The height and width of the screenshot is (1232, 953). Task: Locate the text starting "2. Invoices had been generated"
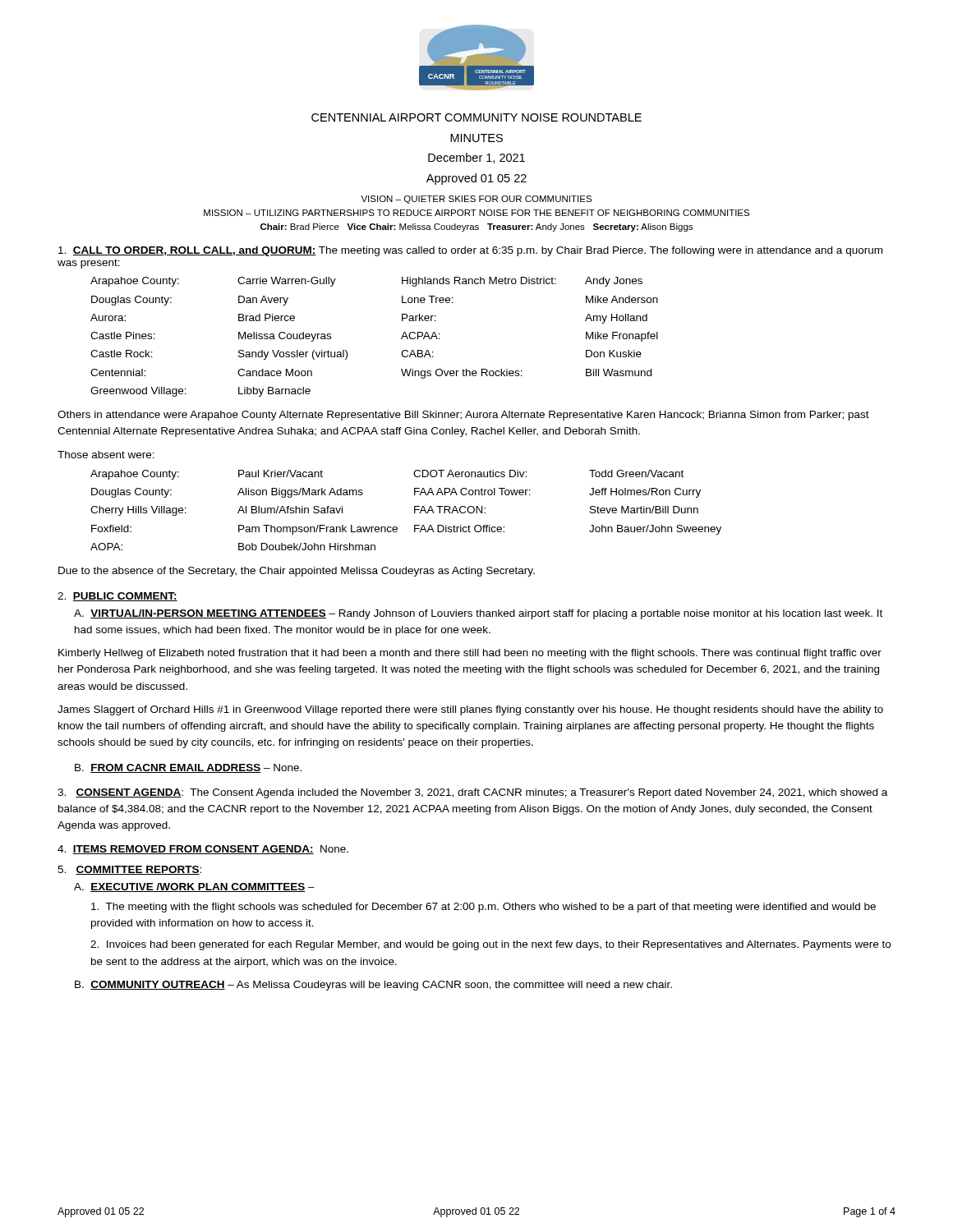(x=491, y=953)
